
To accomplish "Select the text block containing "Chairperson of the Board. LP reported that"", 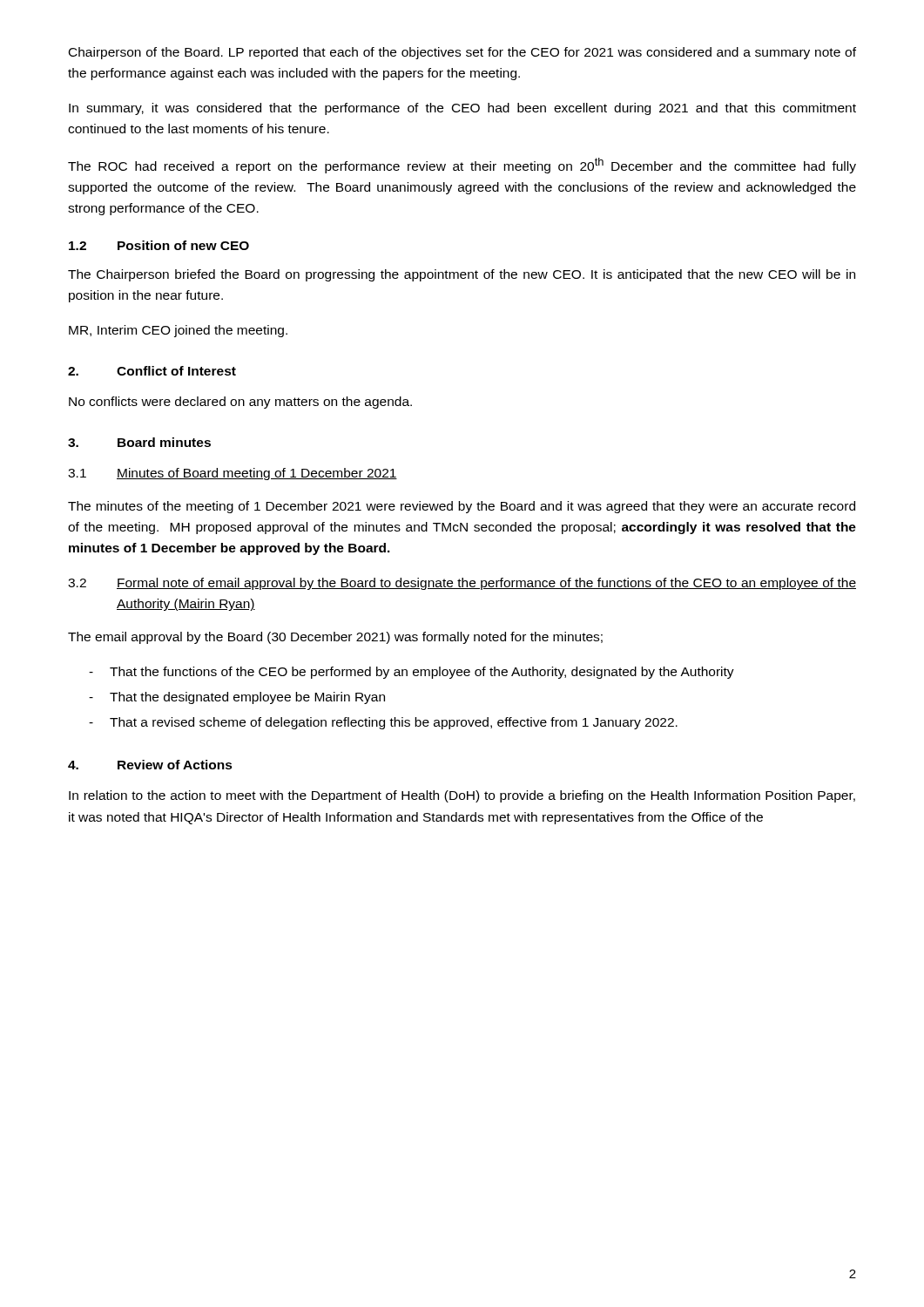I will click(x=462, y=62).
